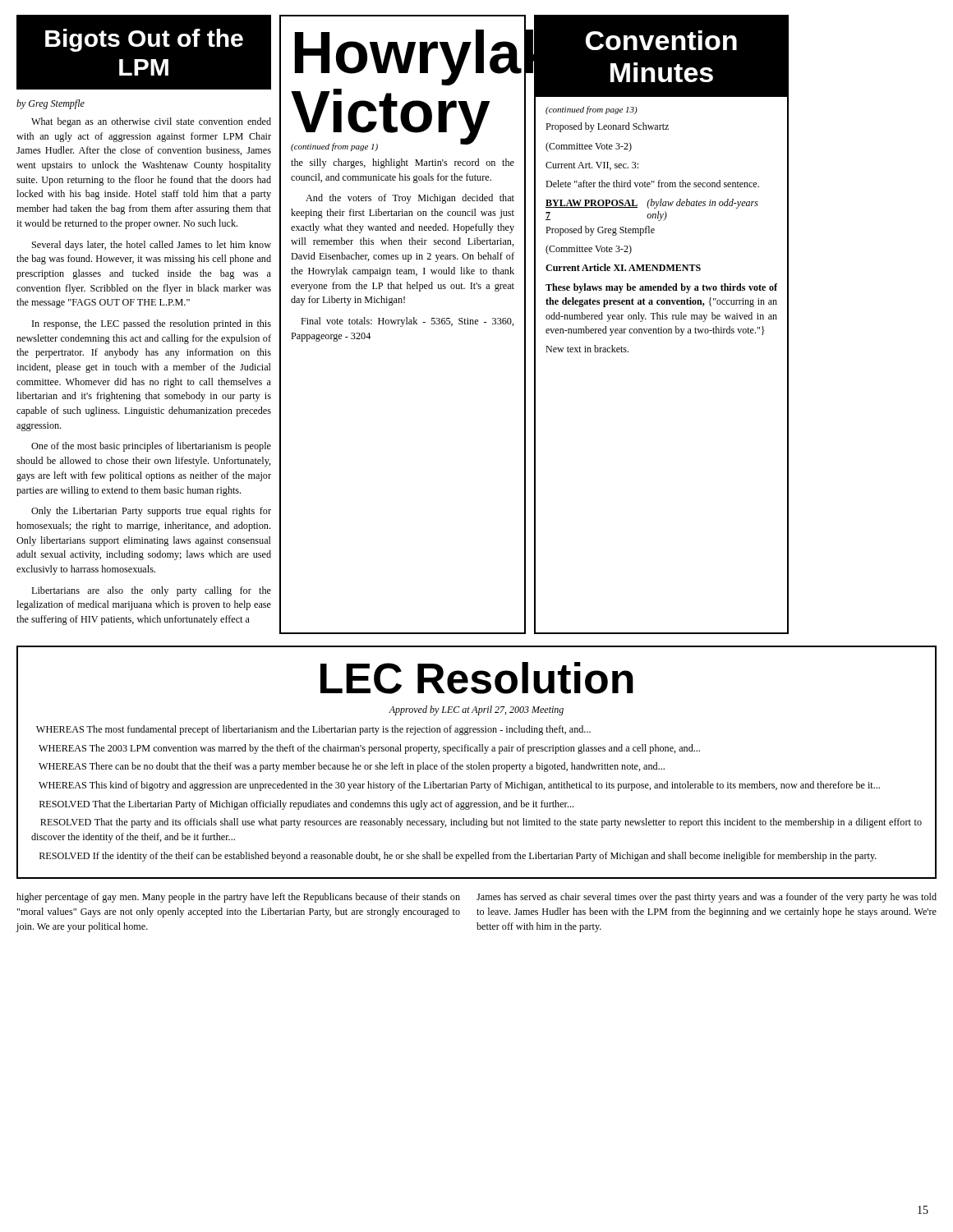Find the text block that reads "BYLAW PROPOSAL 7 (bylaw debates in"
Viewport: 953px width, 1232px height.
(661, 277)
